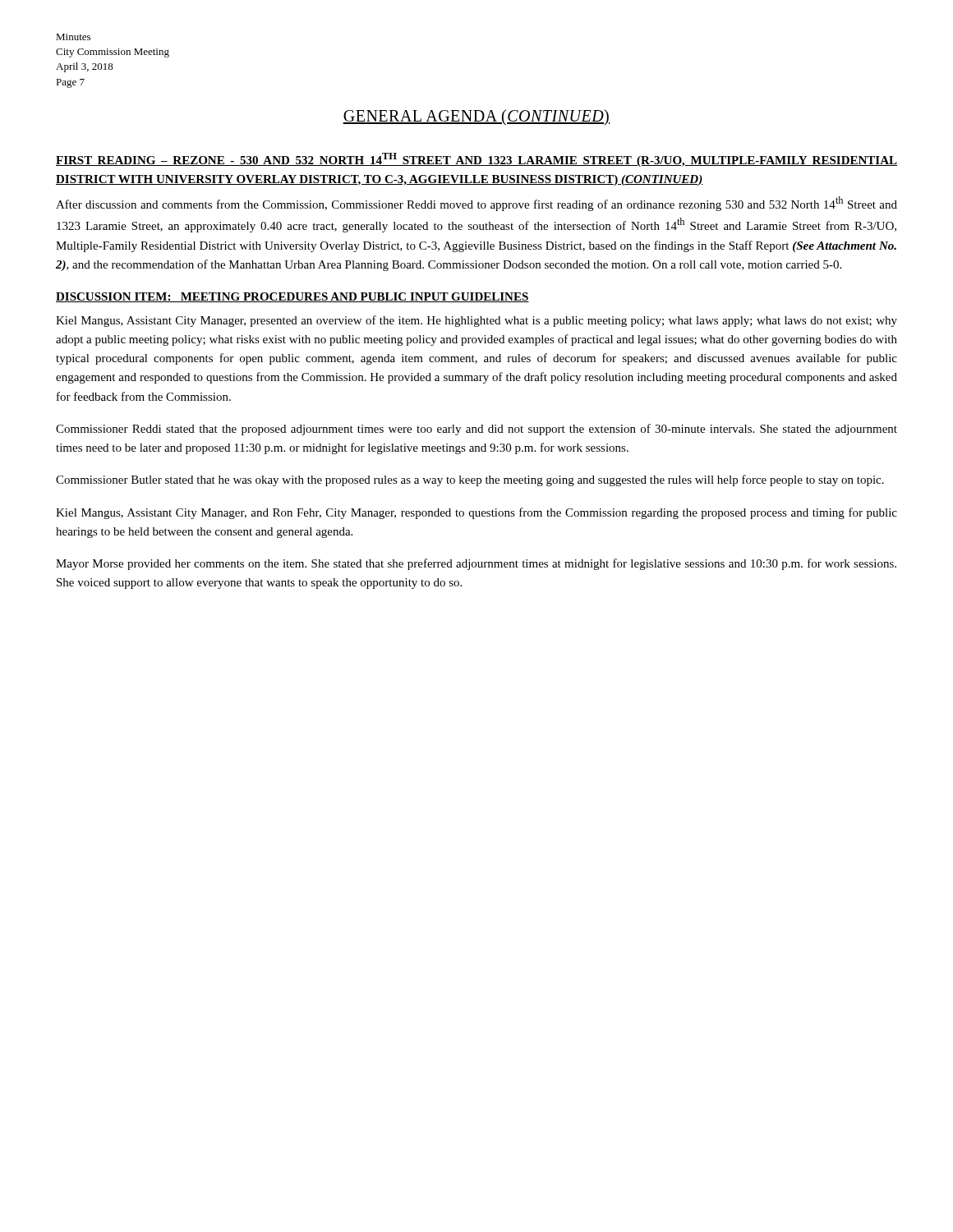Find the text block with the text "After discussion and comments from"
The image size is (953, 1232).
[476, 233]
